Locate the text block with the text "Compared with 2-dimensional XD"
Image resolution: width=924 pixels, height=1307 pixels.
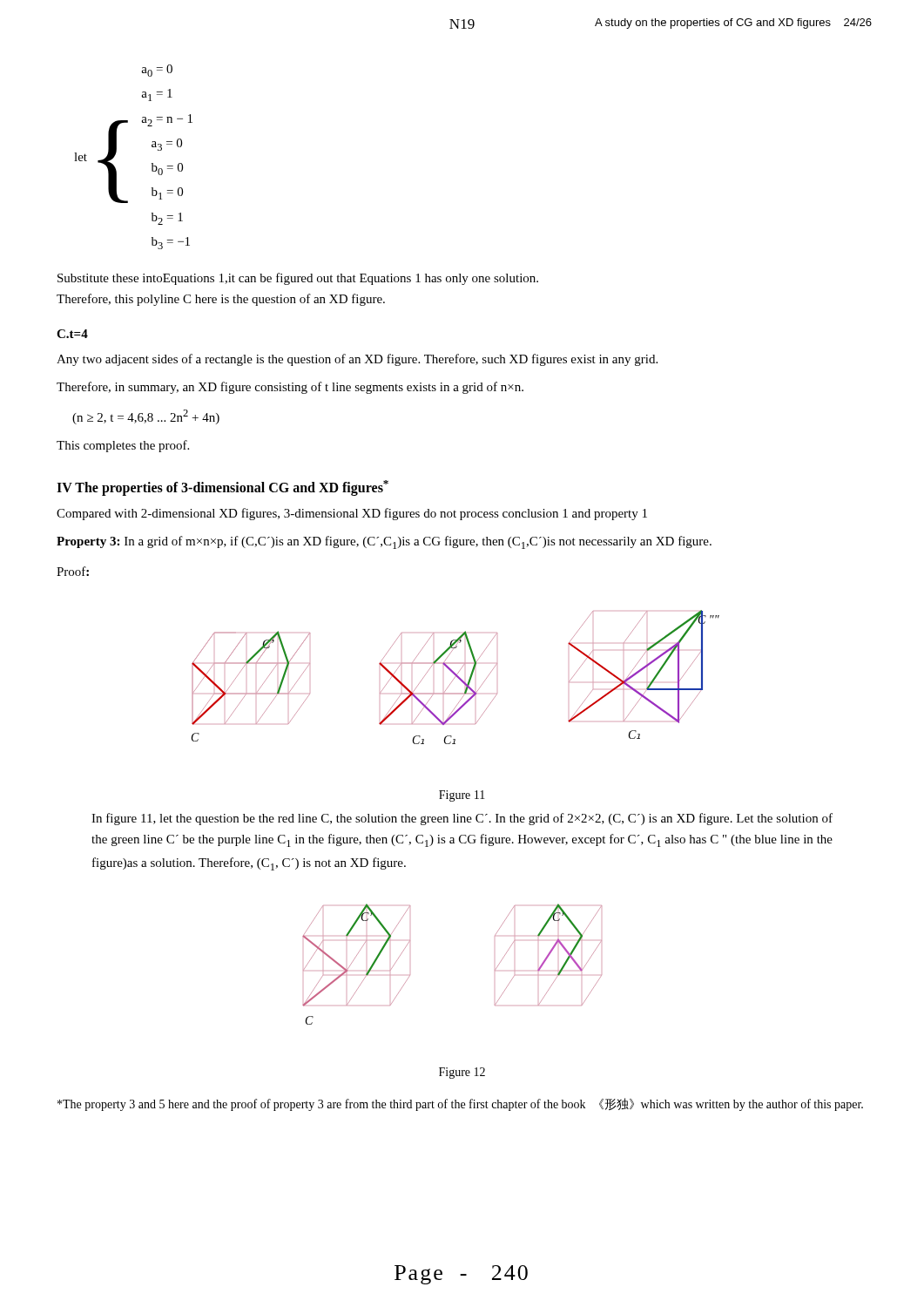[x=352, y=514]
